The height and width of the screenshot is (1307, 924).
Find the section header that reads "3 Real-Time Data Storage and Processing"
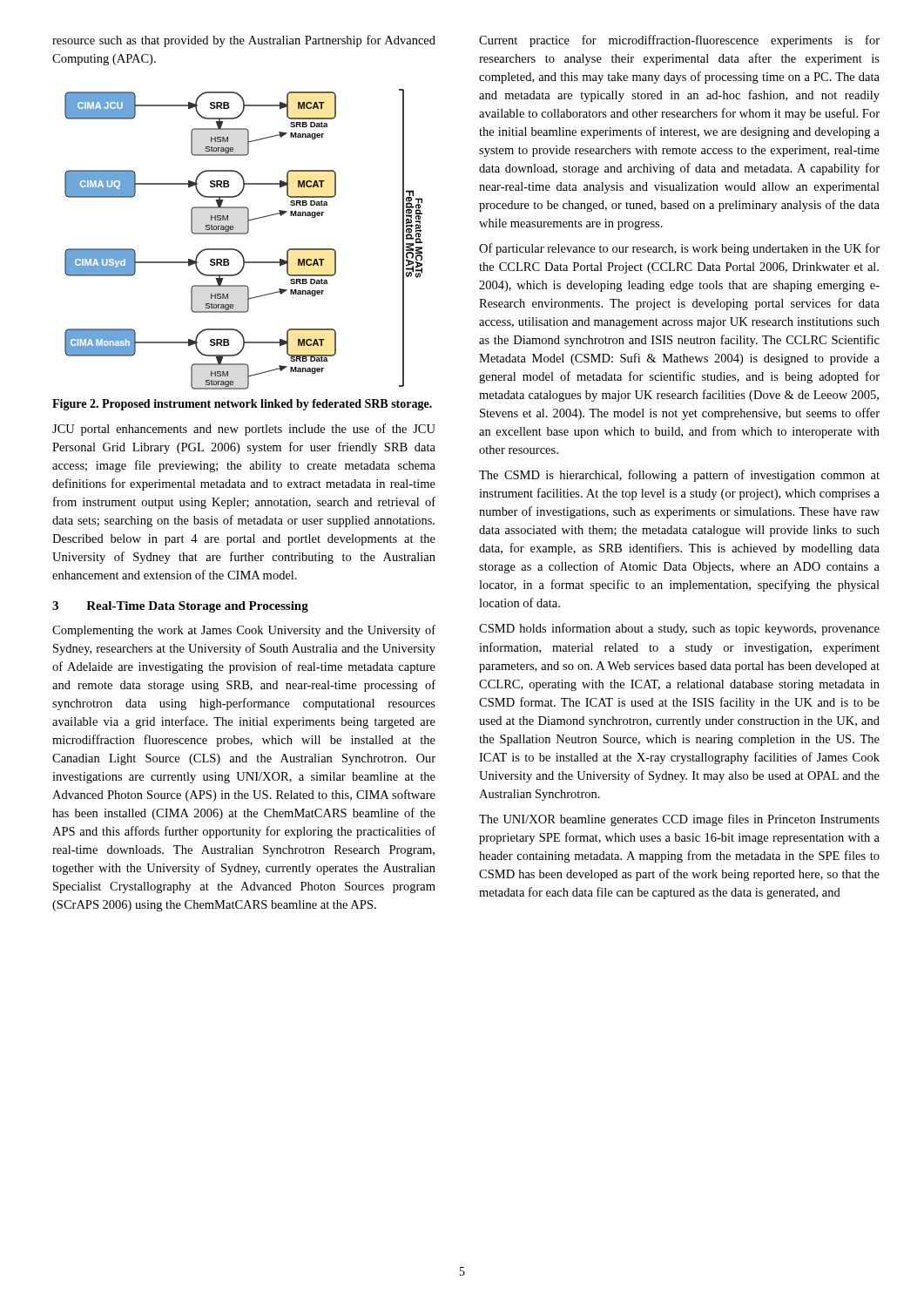click(x=180, y=607)
